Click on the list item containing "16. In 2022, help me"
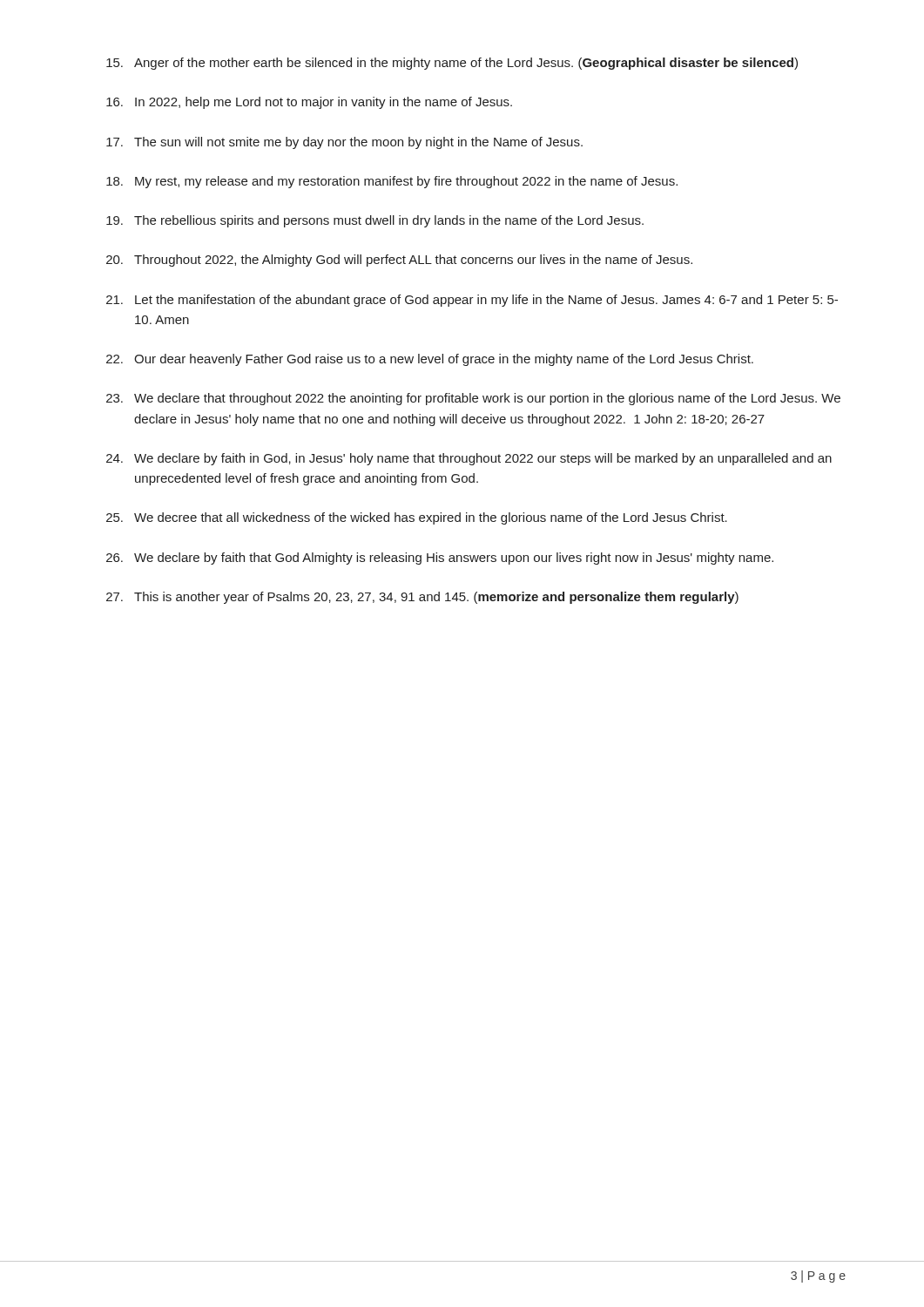This screenshot has width=924, height=1307. (x=462, y=102)
